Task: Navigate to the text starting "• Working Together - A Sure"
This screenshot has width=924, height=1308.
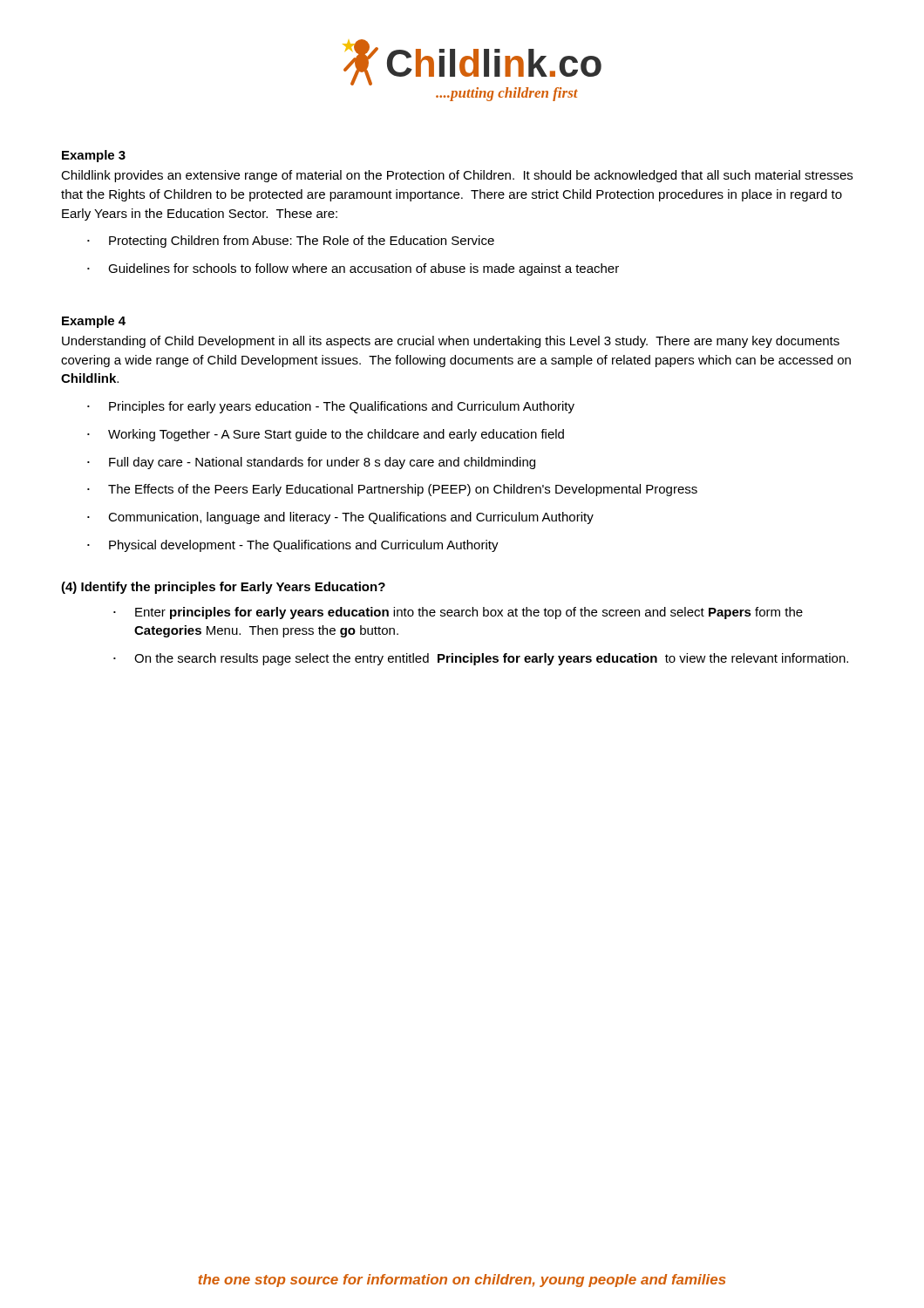Action: coord(326,434)
